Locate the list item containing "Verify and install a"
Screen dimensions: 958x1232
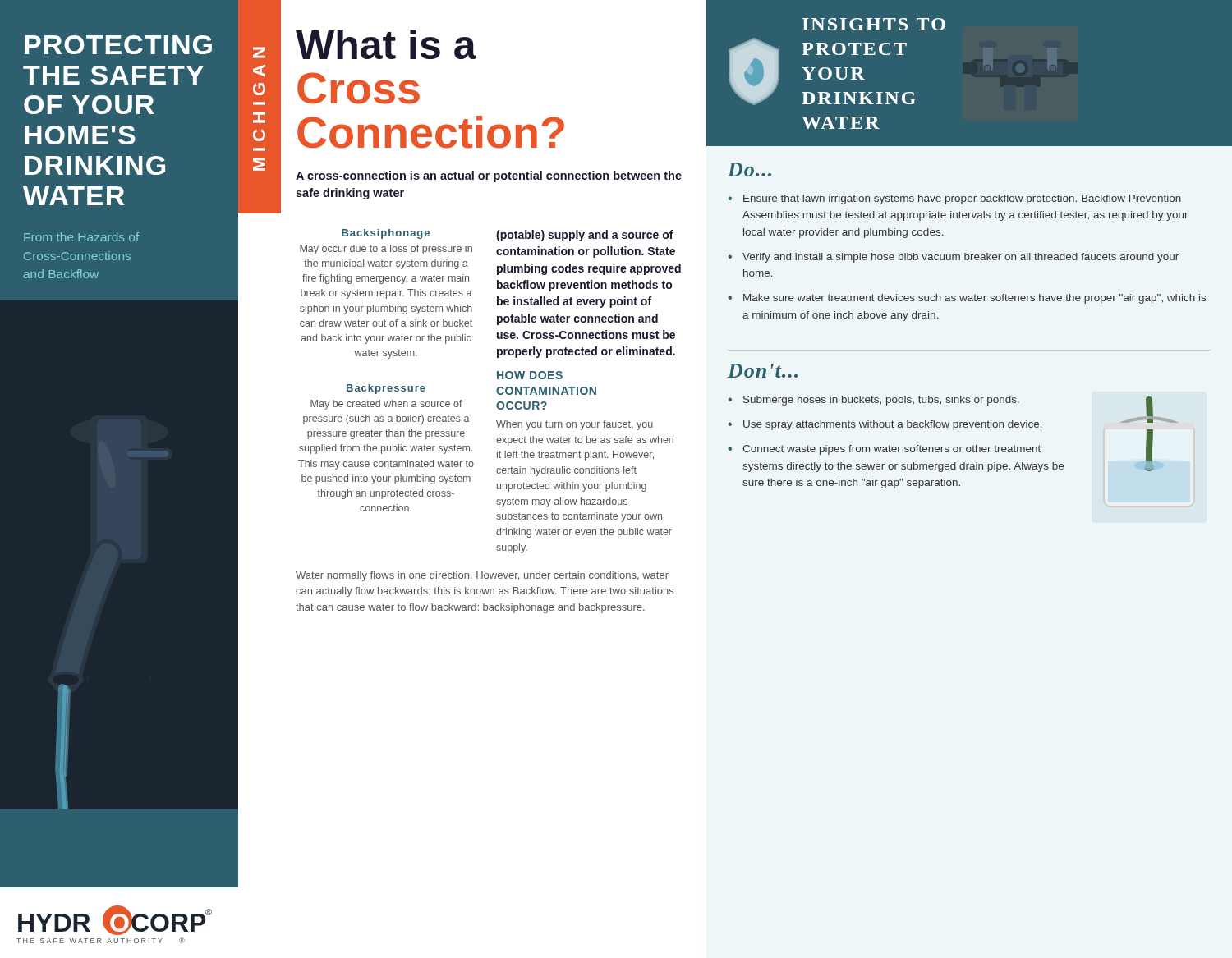pos(961,265)
